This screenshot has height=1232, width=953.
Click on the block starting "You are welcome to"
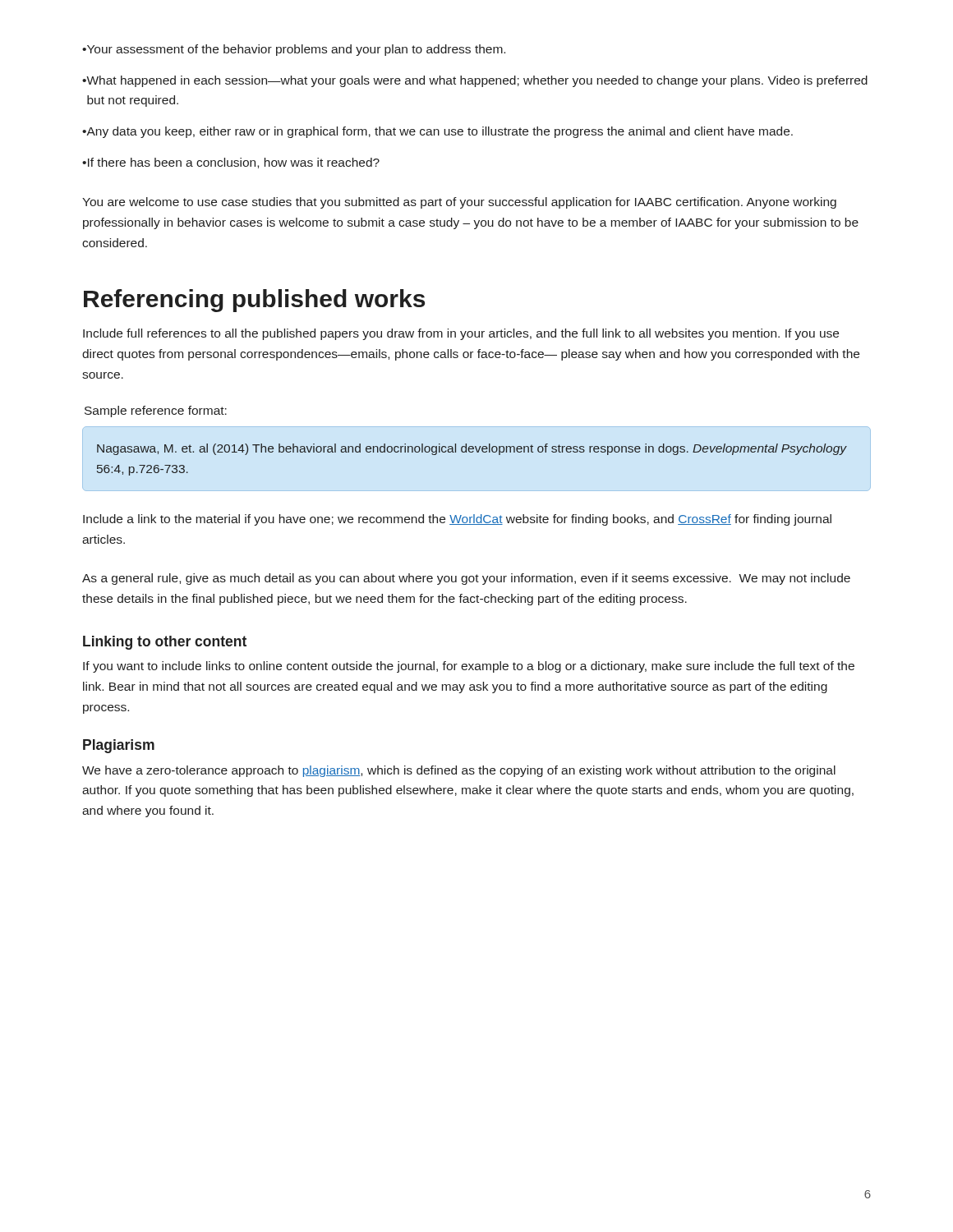click(x=470, y=222)
